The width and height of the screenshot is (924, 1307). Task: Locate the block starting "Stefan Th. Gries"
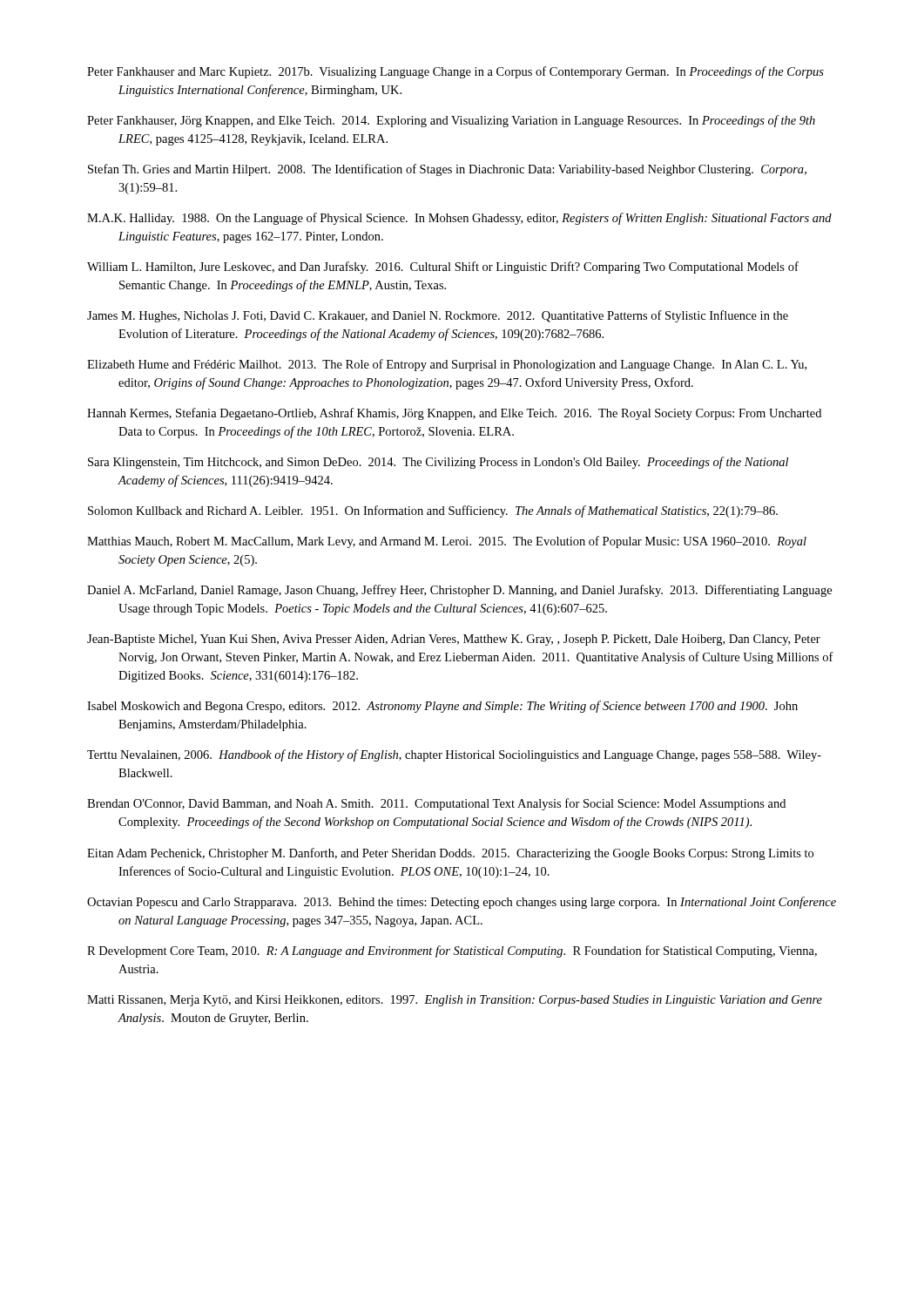(x=462, y=179)
